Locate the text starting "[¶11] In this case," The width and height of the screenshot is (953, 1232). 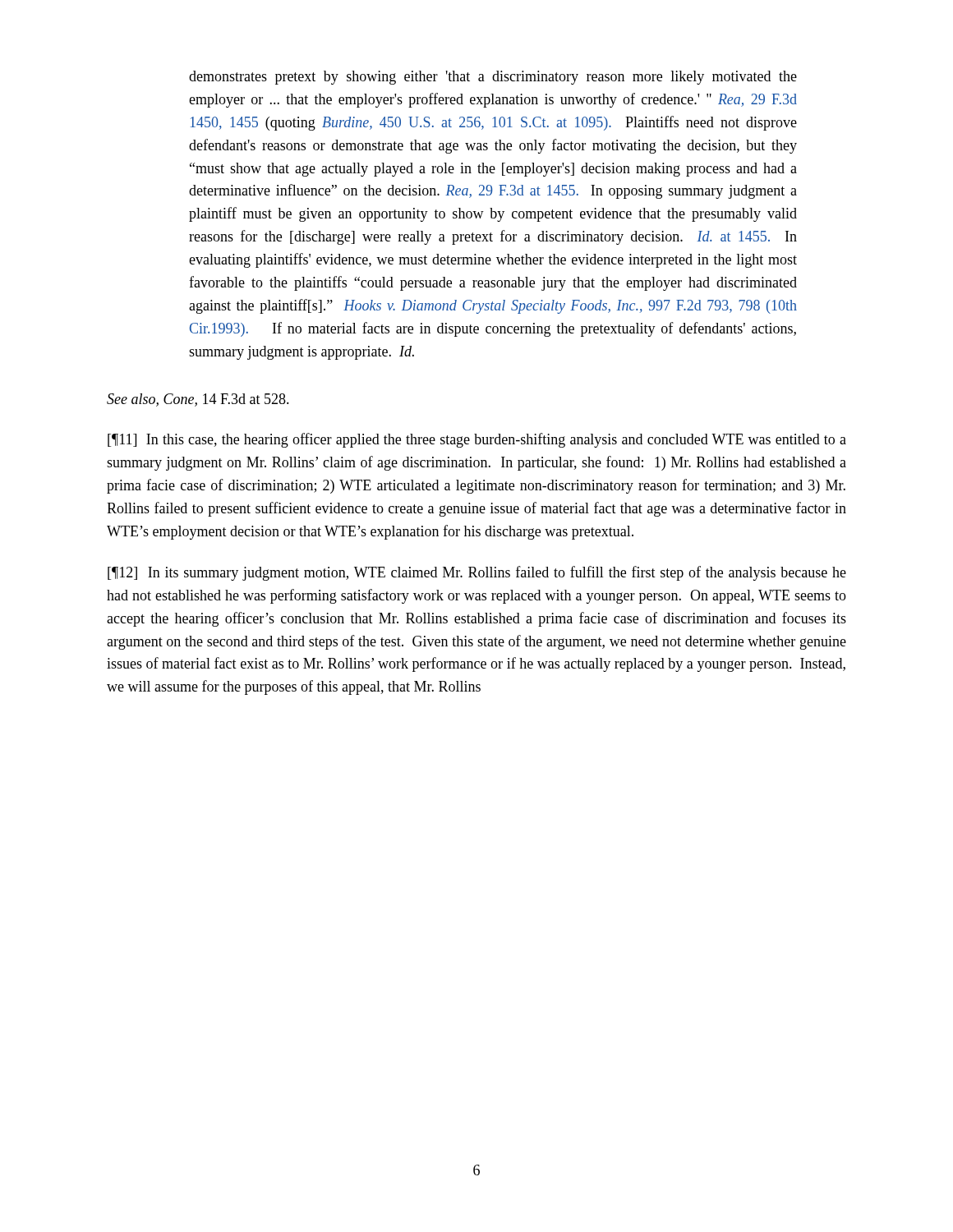(x=476, y=486)
